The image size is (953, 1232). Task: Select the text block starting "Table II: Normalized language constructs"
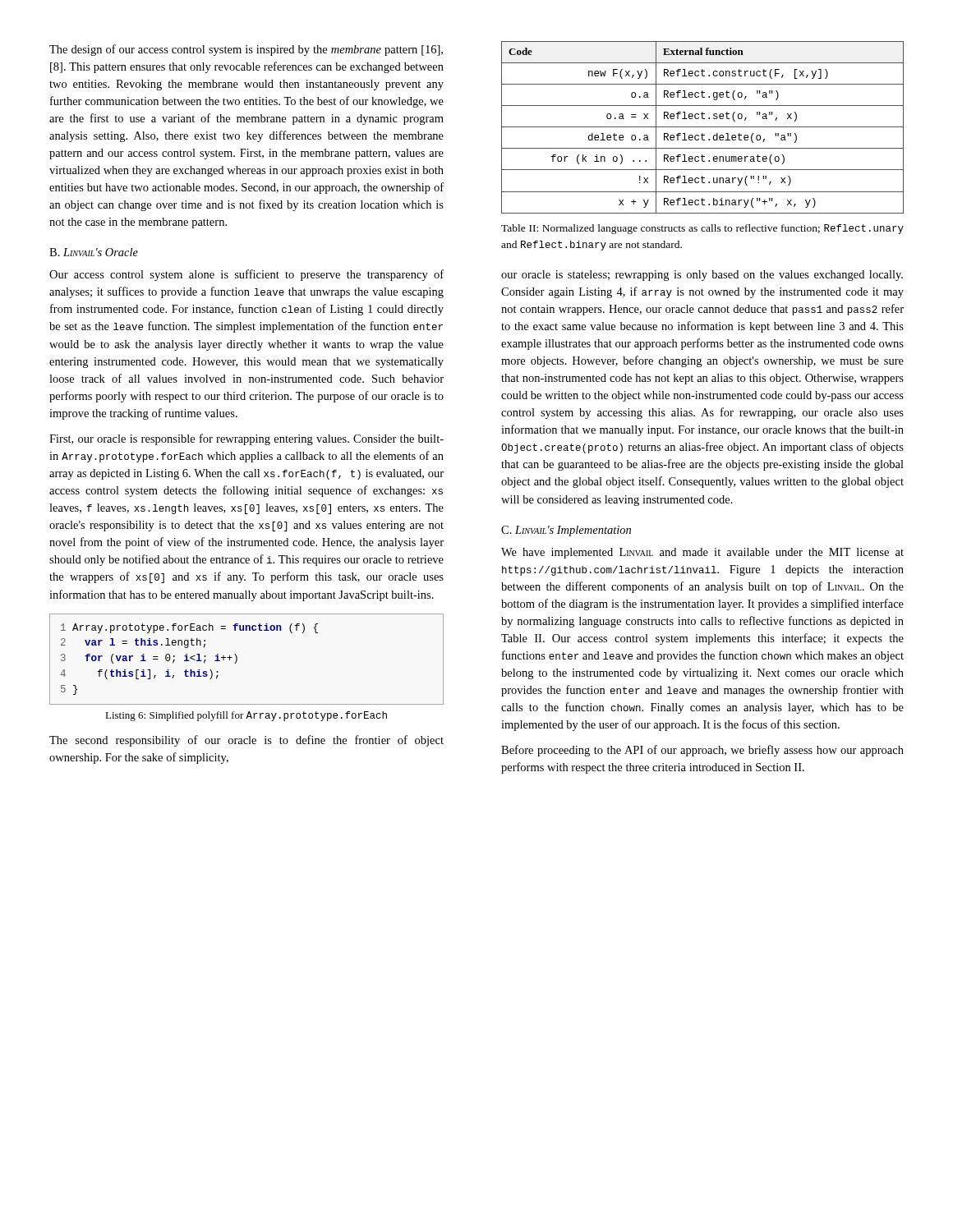coord(702,236)
